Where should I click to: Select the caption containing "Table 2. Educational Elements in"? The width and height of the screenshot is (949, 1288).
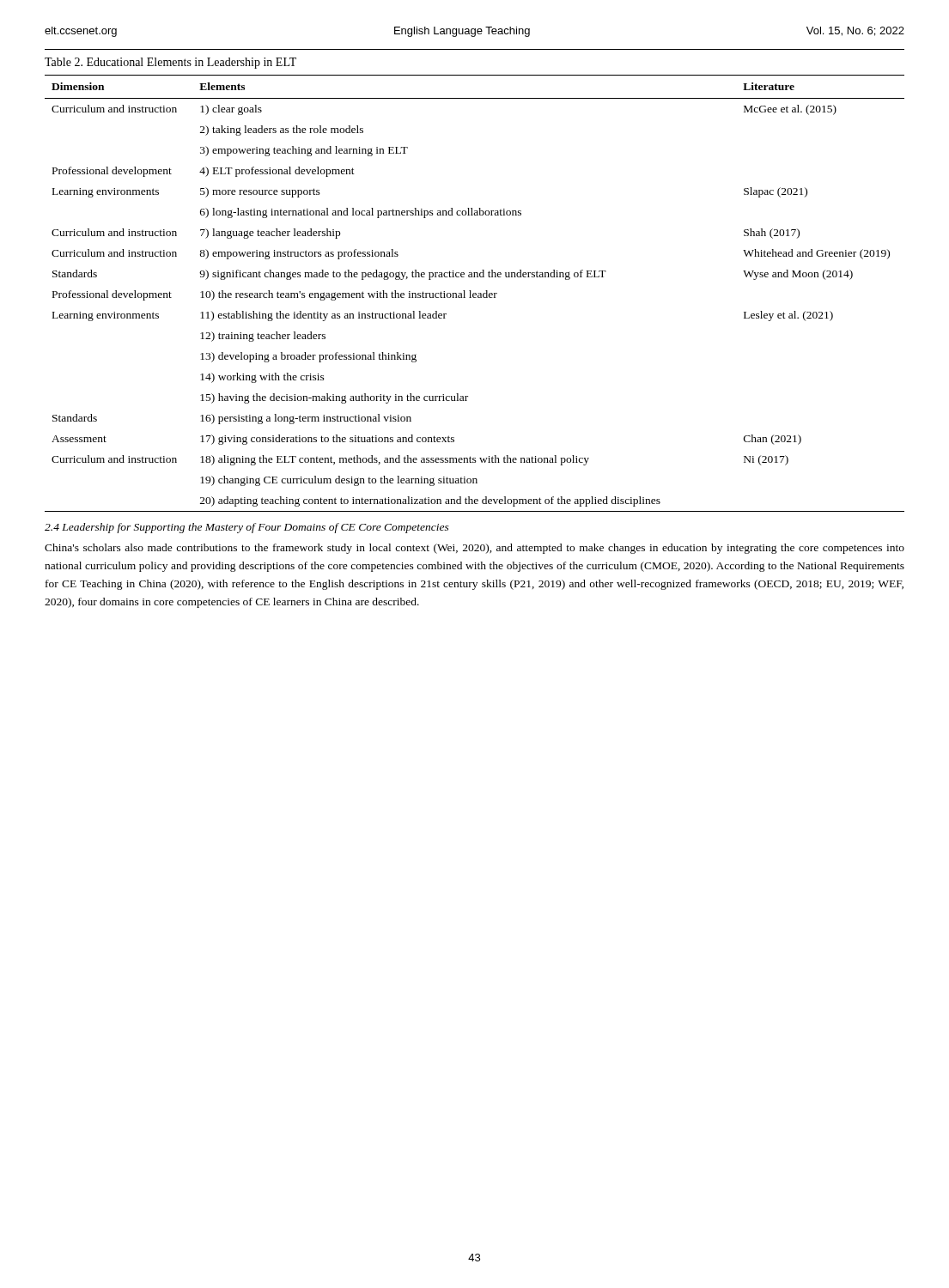(x=171, y=62)
